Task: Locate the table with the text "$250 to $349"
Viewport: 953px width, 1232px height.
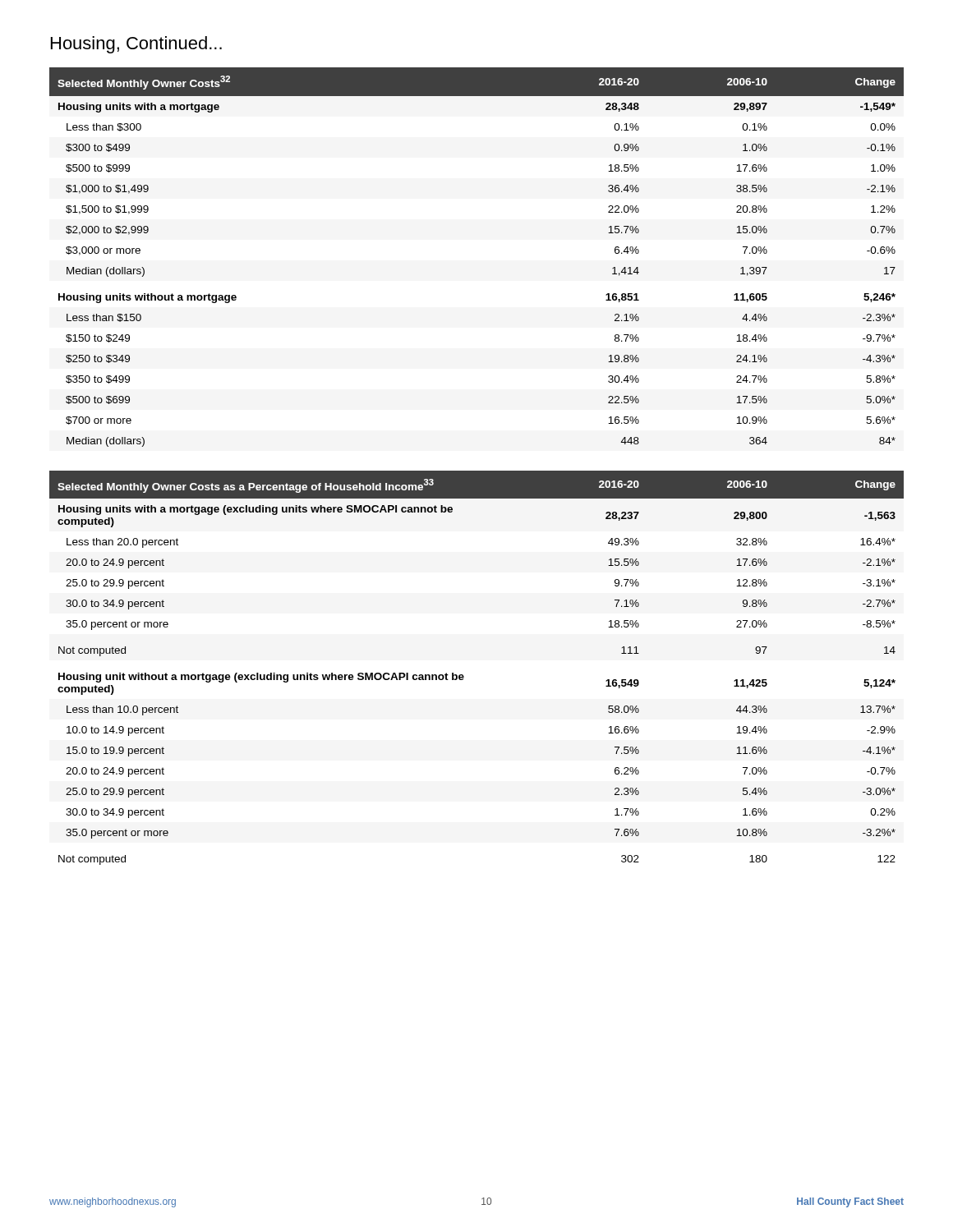Action: pos(476,259)
